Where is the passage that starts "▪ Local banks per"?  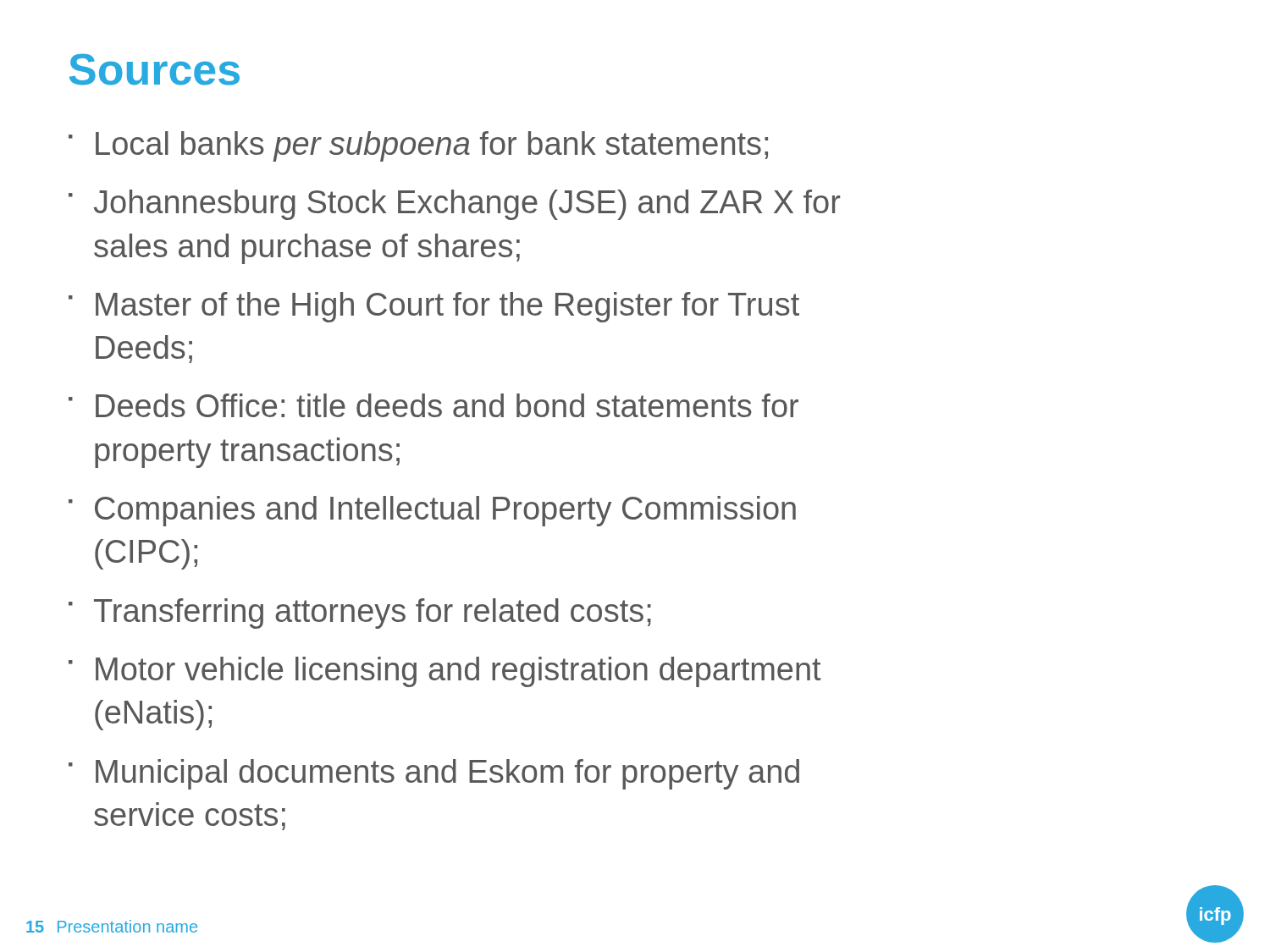coord(635,144)
